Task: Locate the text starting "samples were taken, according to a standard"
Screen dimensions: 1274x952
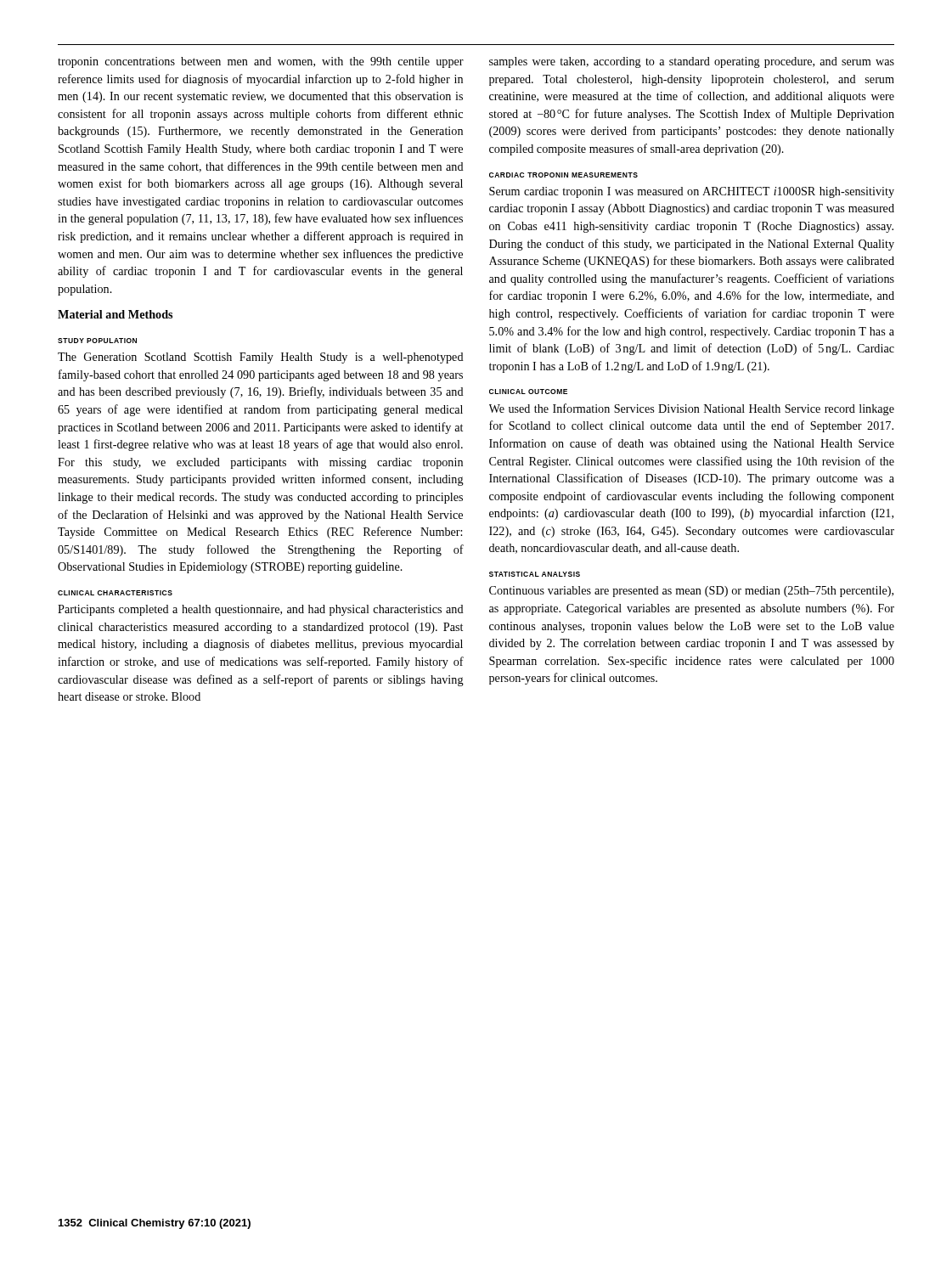Action: click(x=691, y=105)
